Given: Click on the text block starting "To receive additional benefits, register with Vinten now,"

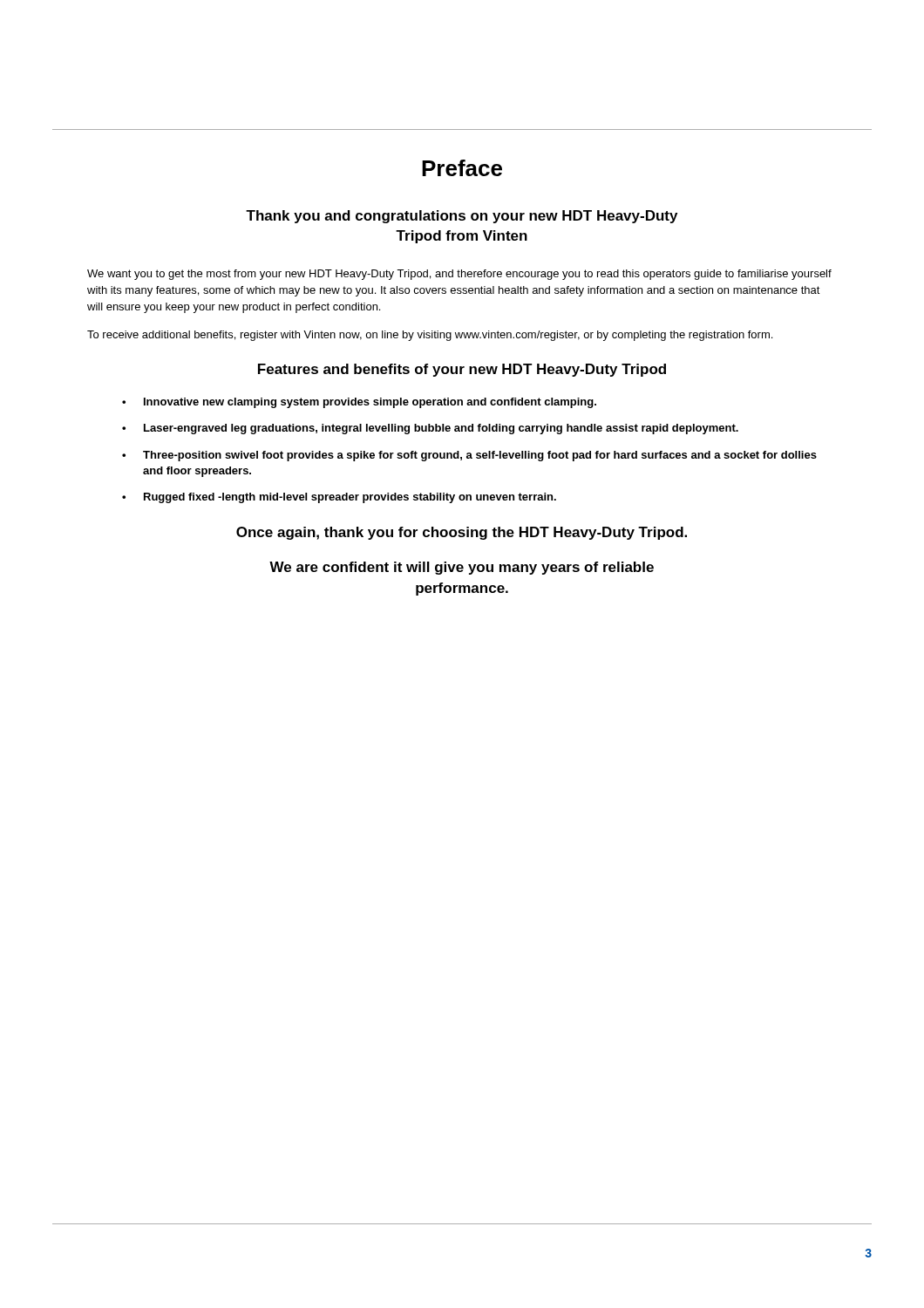Looking at the screenshot, I should 430,335.
